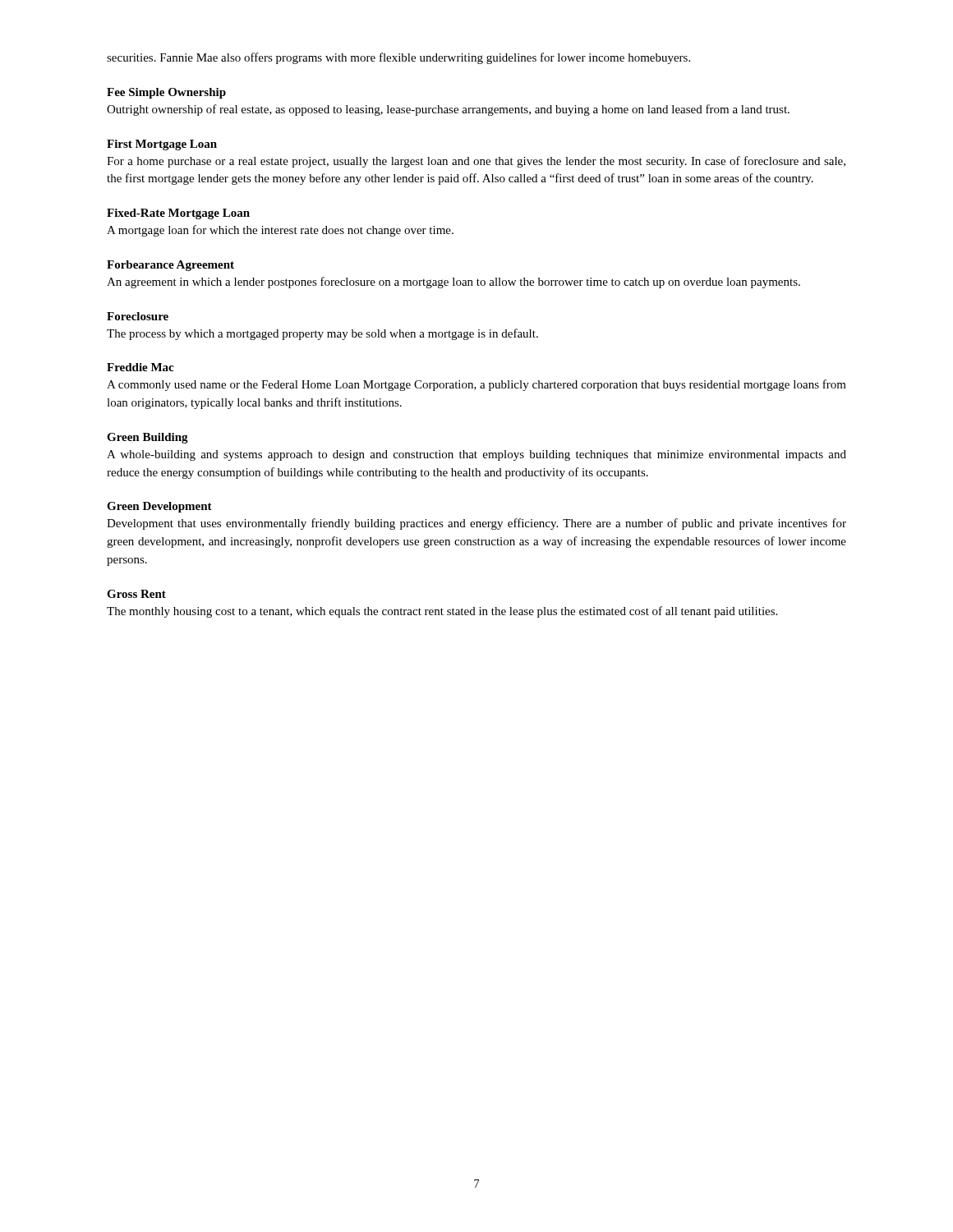Navigate to the element starting "First Mortgage Loan"

click(x=162, y=145)
